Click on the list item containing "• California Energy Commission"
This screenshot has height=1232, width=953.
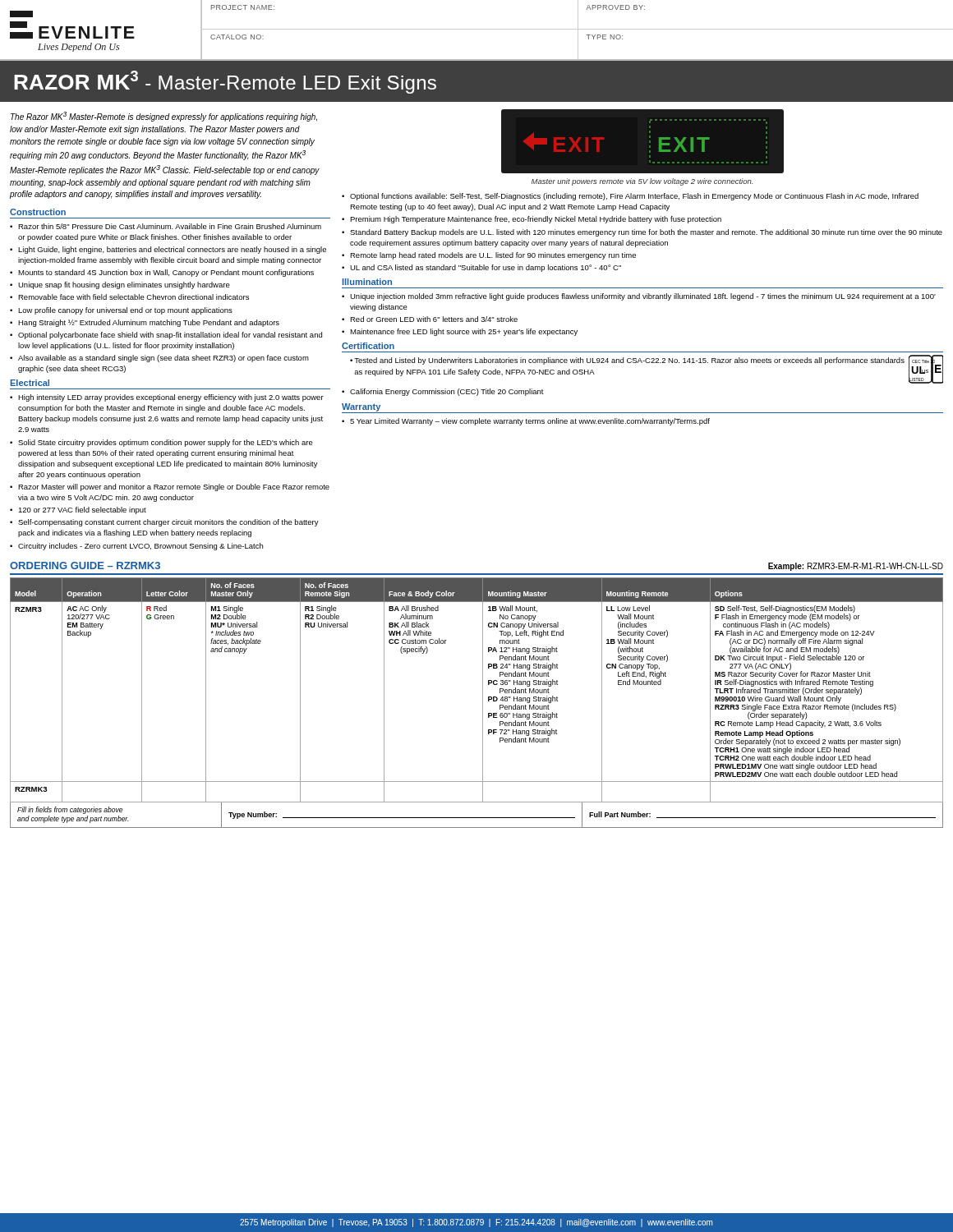[x=443, y=392]
